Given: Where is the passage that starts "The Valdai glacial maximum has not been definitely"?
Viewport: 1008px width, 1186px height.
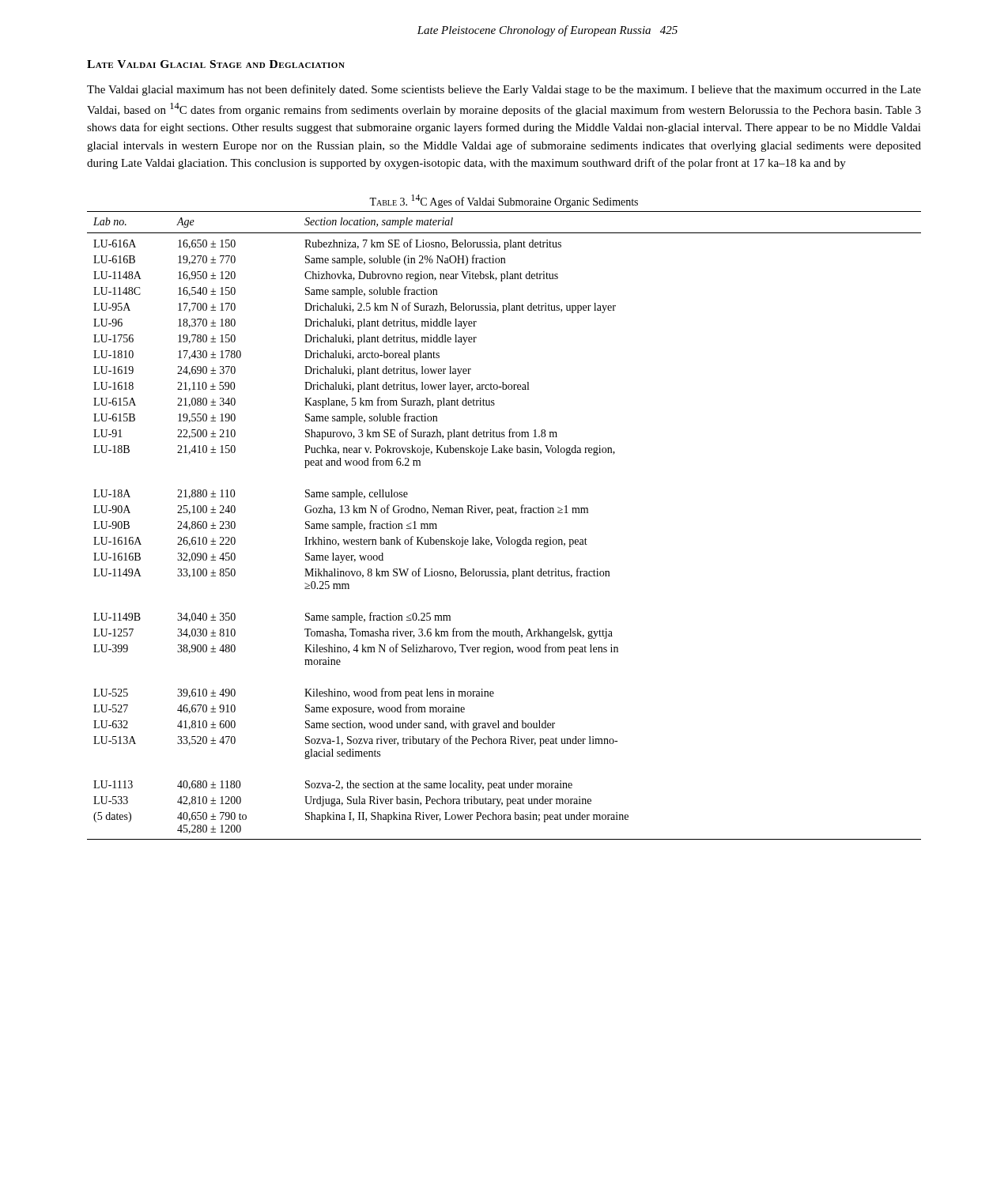Looking at the screenshot, I should [504, 126].
